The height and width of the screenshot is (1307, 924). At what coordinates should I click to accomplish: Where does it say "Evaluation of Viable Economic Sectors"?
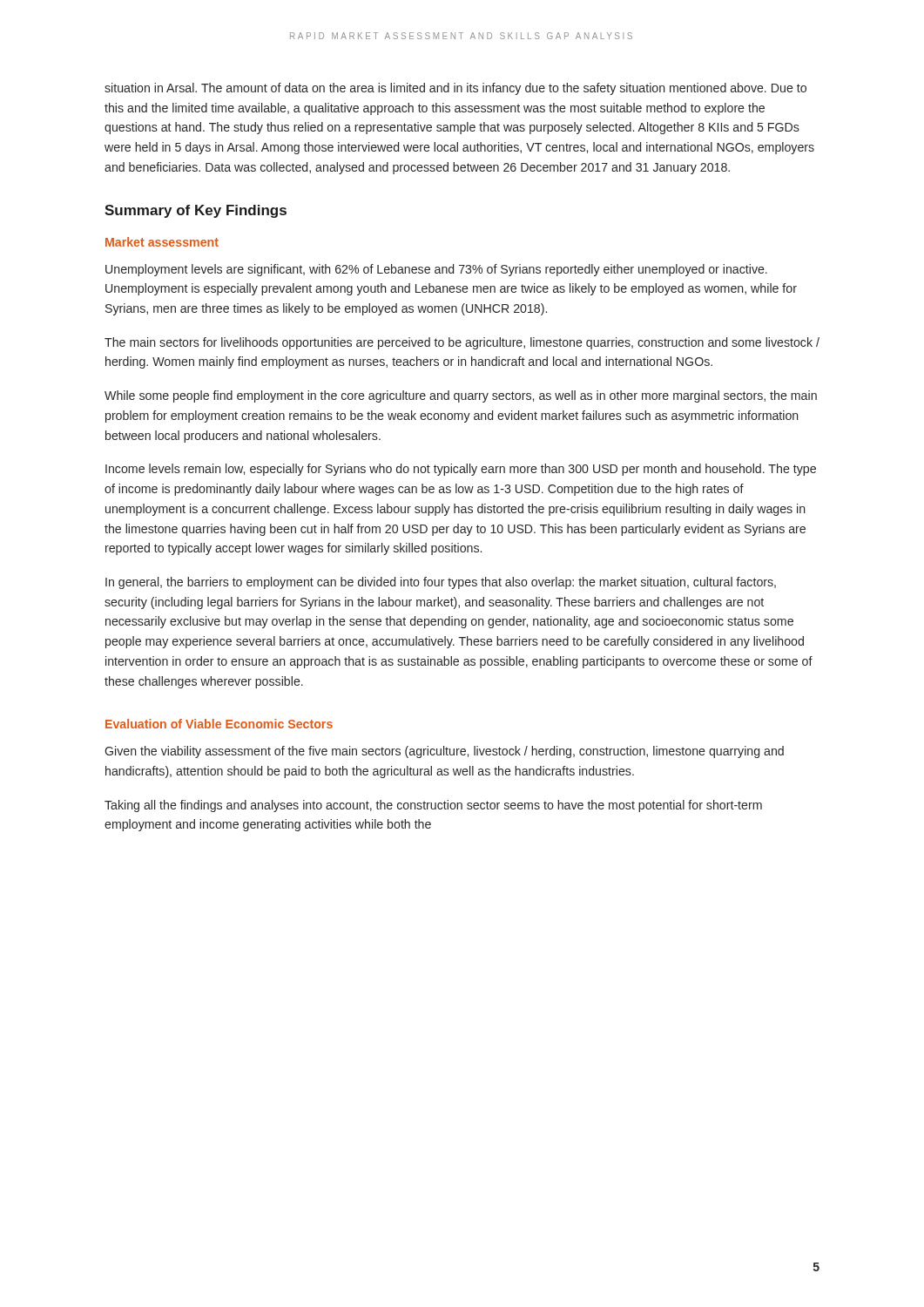(x=219, y=724)
